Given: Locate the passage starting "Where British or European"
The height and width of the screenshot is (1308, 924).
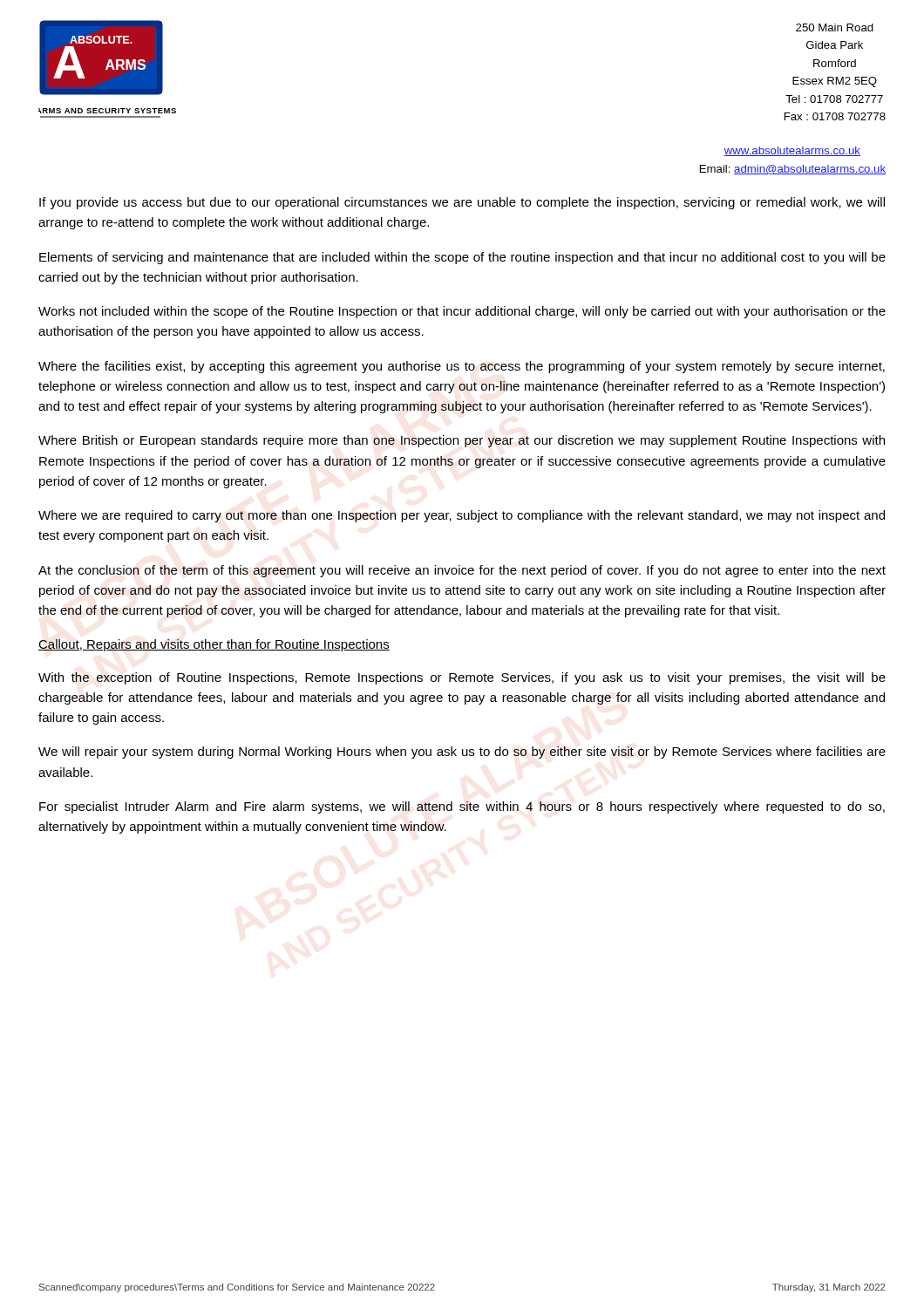Looking at the screenshot, I should point(462,460).
